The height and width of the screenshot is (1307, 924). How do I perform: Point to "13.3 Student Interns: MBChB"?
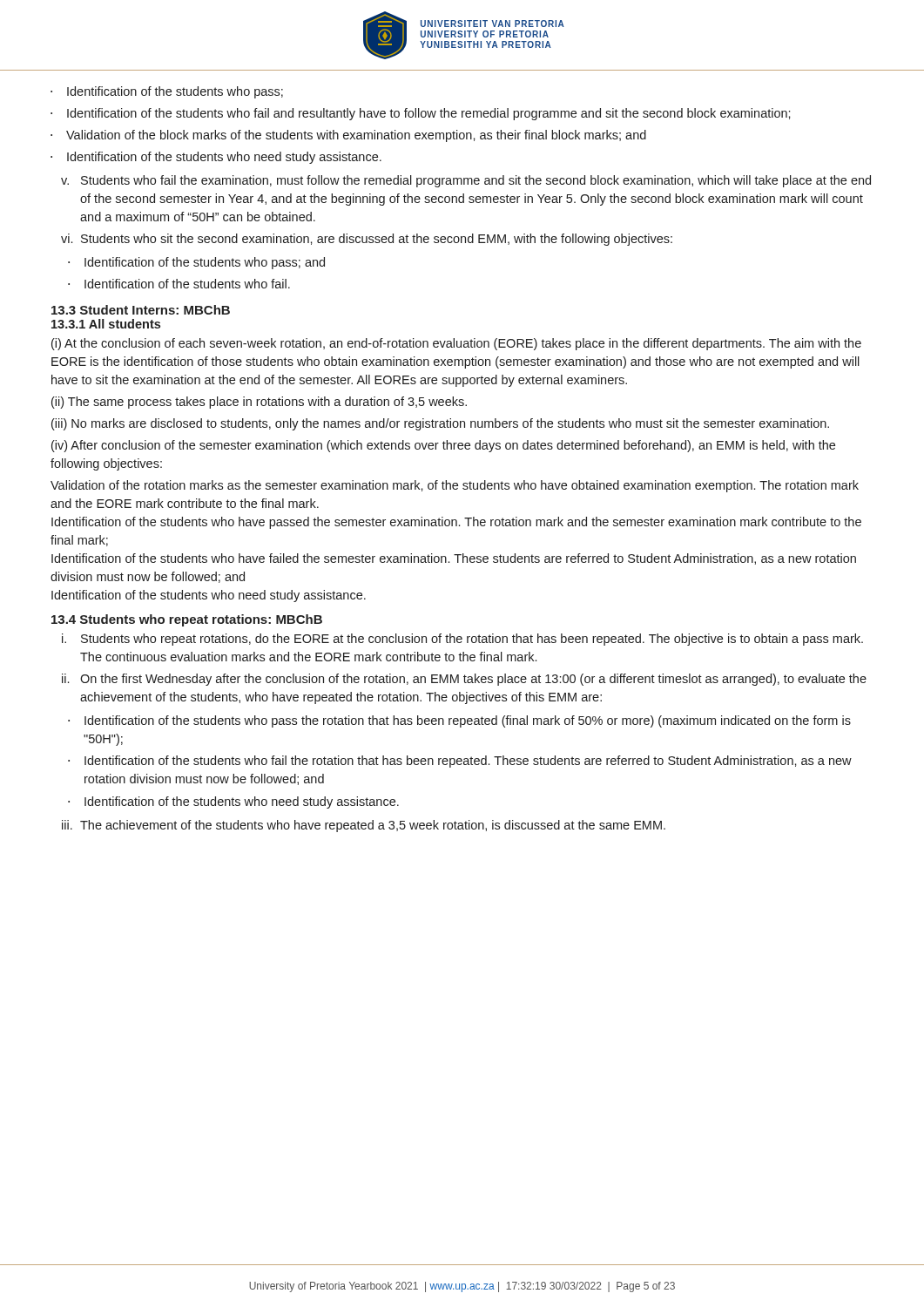(x=141, y=310)
